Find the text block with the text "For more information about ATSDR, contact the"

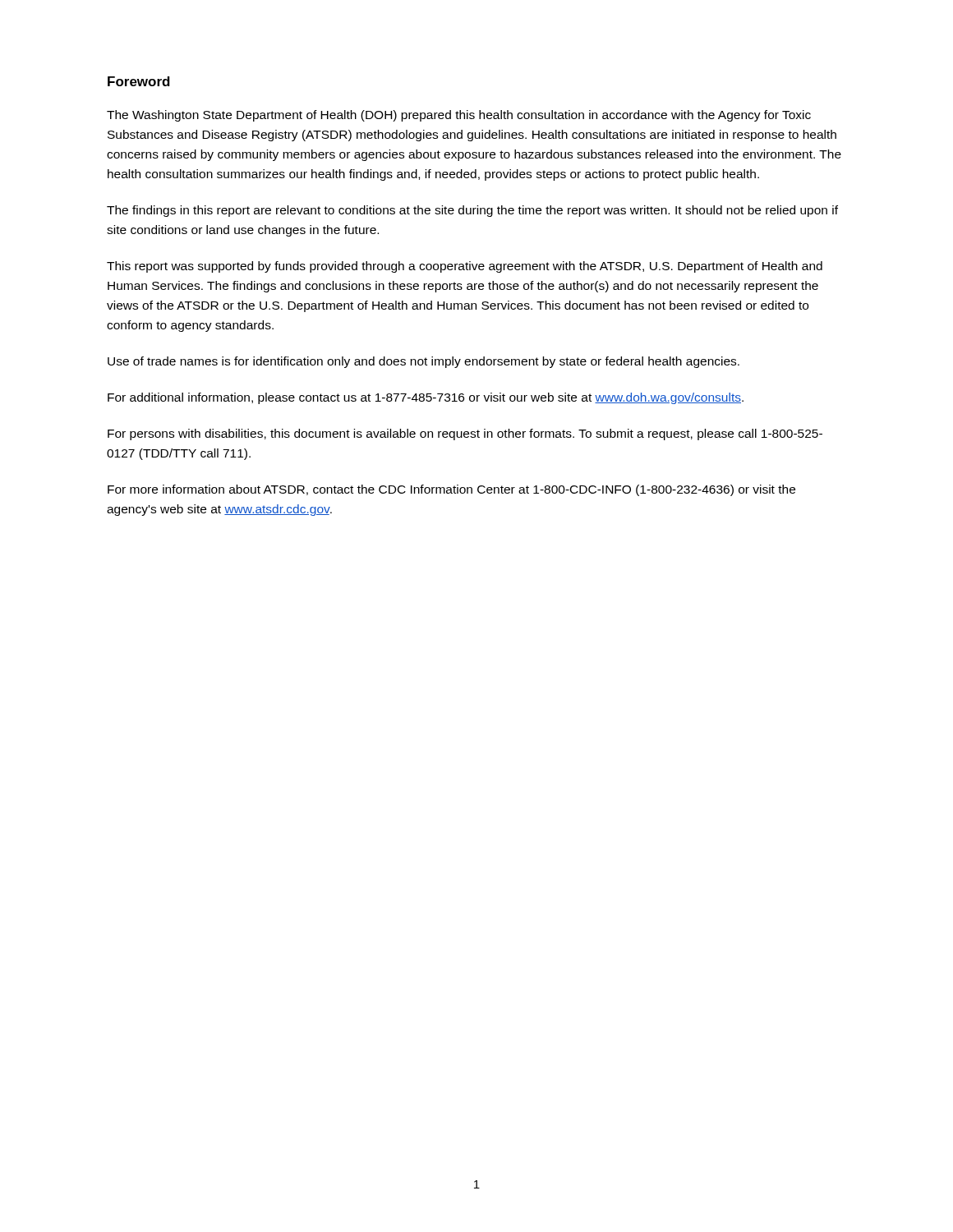pos(451,499)
